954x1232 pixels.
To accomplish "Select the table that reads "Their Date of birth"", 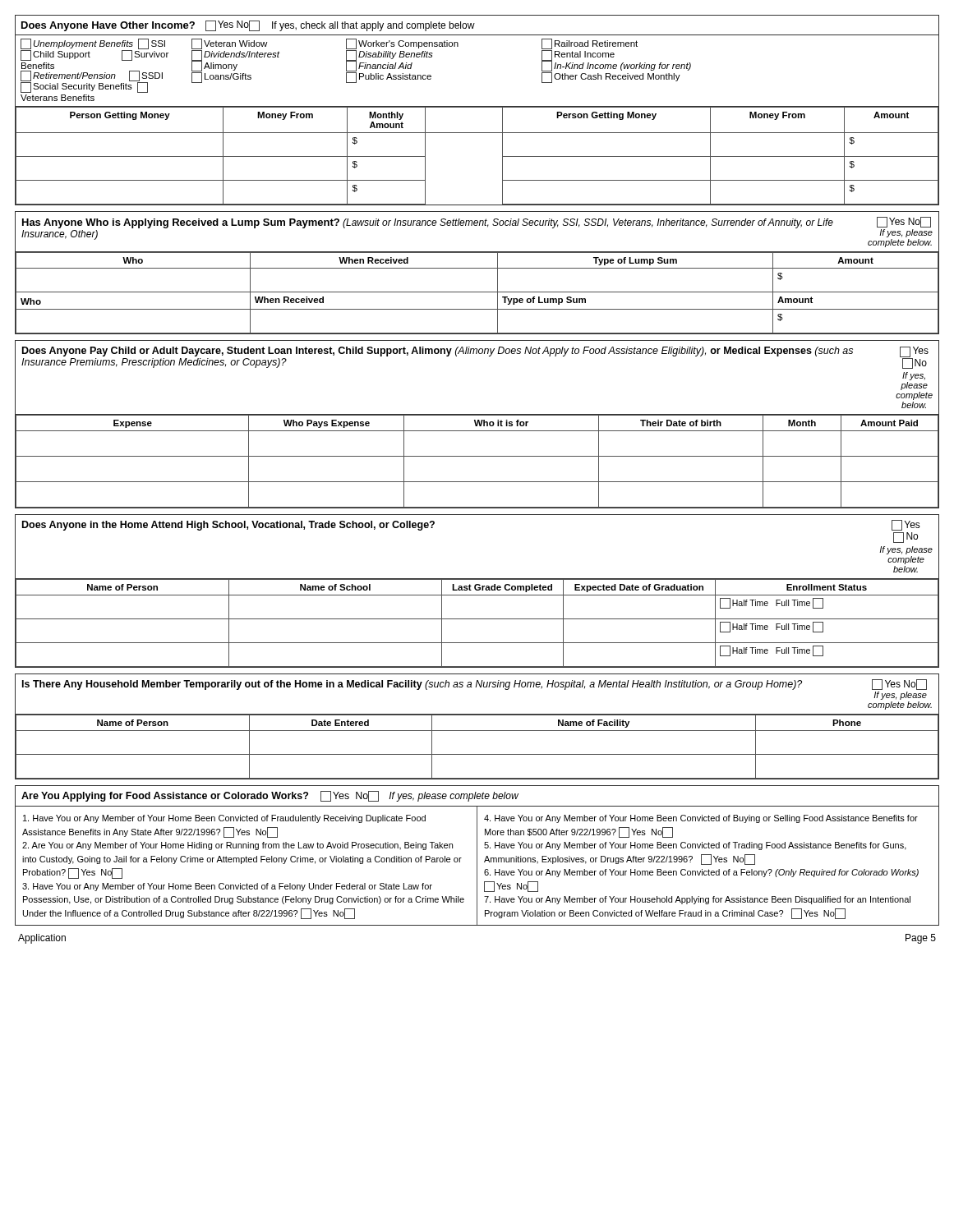I will (x=477, y=424).
